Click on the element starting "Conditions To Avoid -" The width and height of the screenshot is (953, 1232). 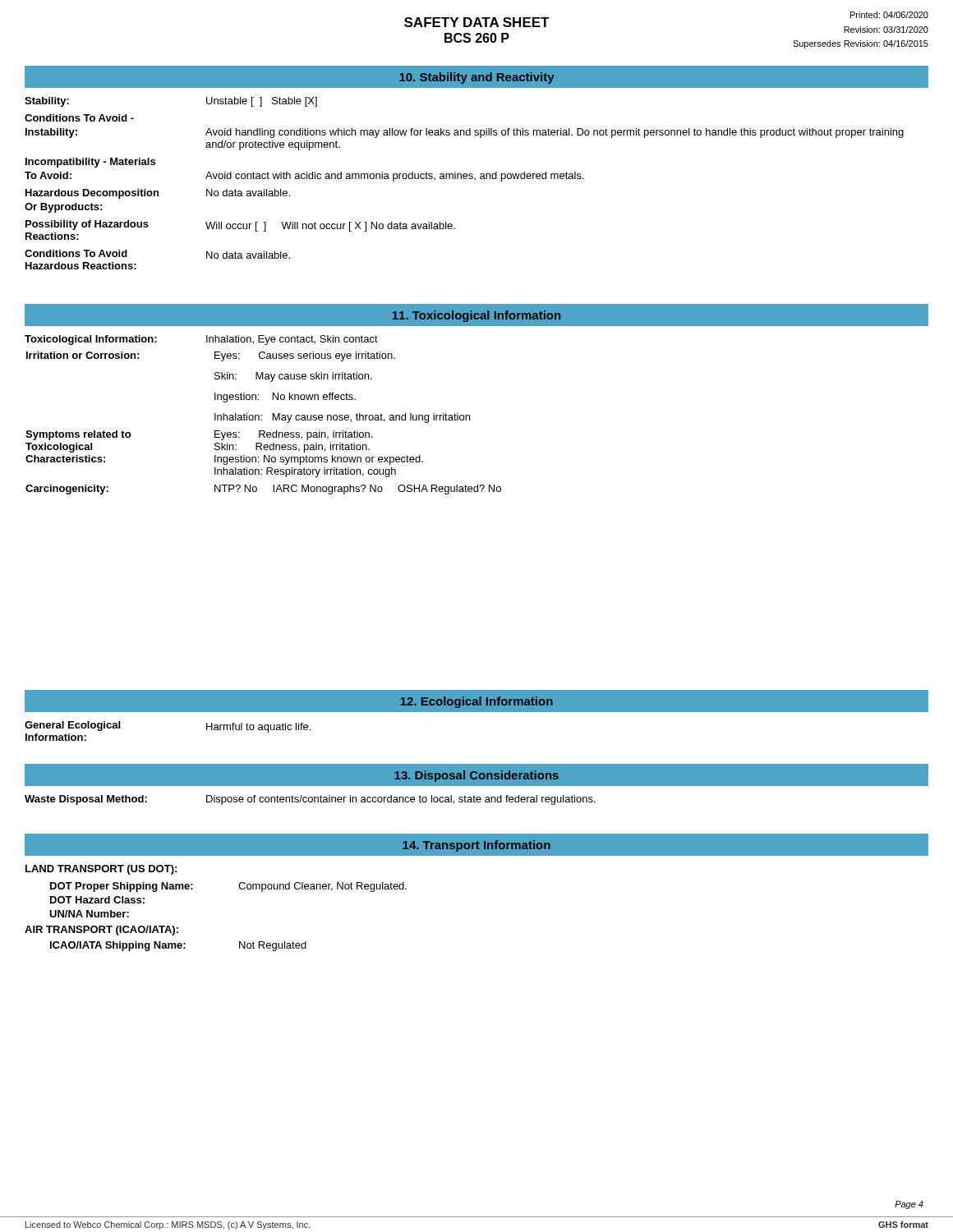pos(79,118)
